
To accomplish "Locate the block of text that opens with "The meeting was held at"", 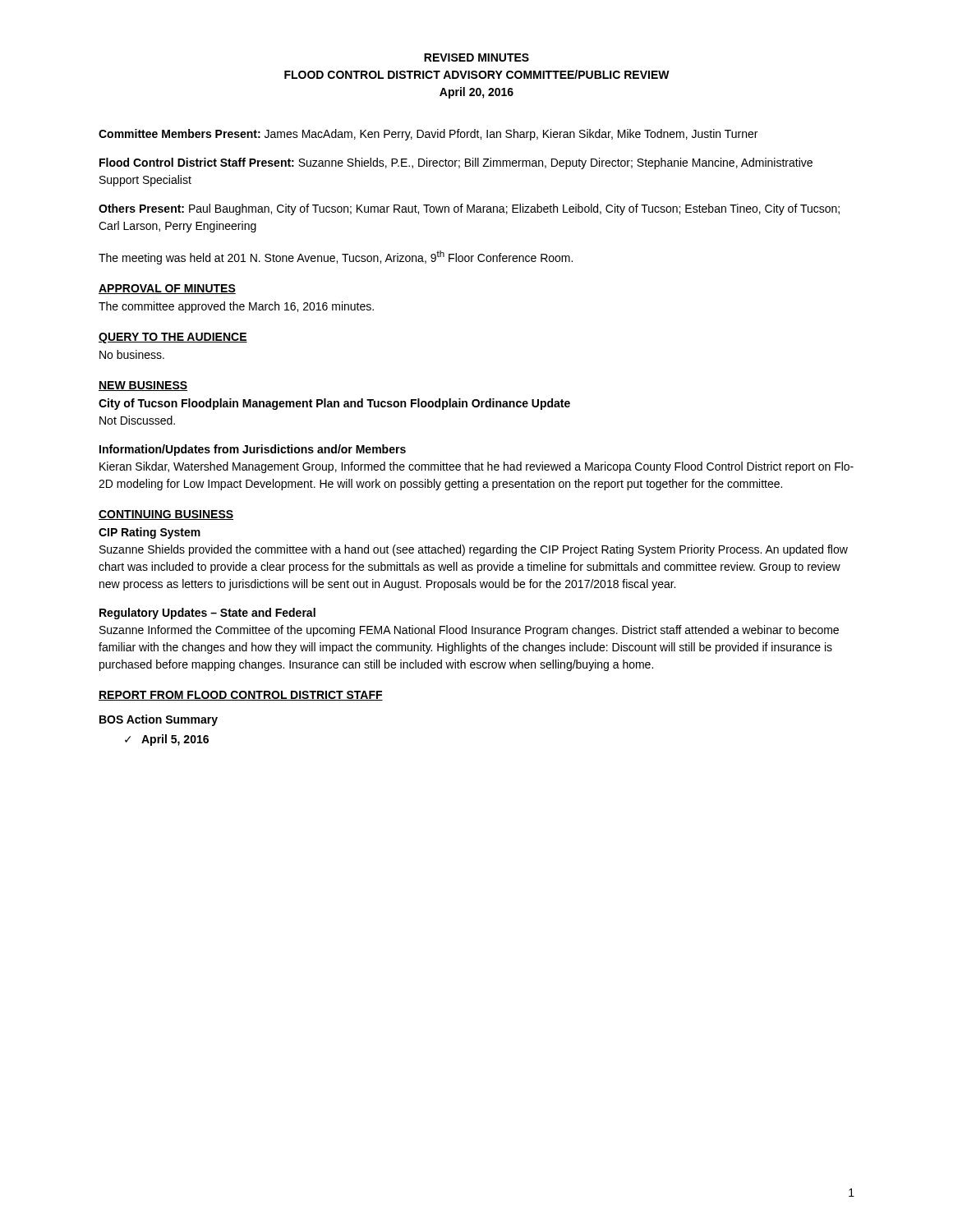I will pos(336,256).
